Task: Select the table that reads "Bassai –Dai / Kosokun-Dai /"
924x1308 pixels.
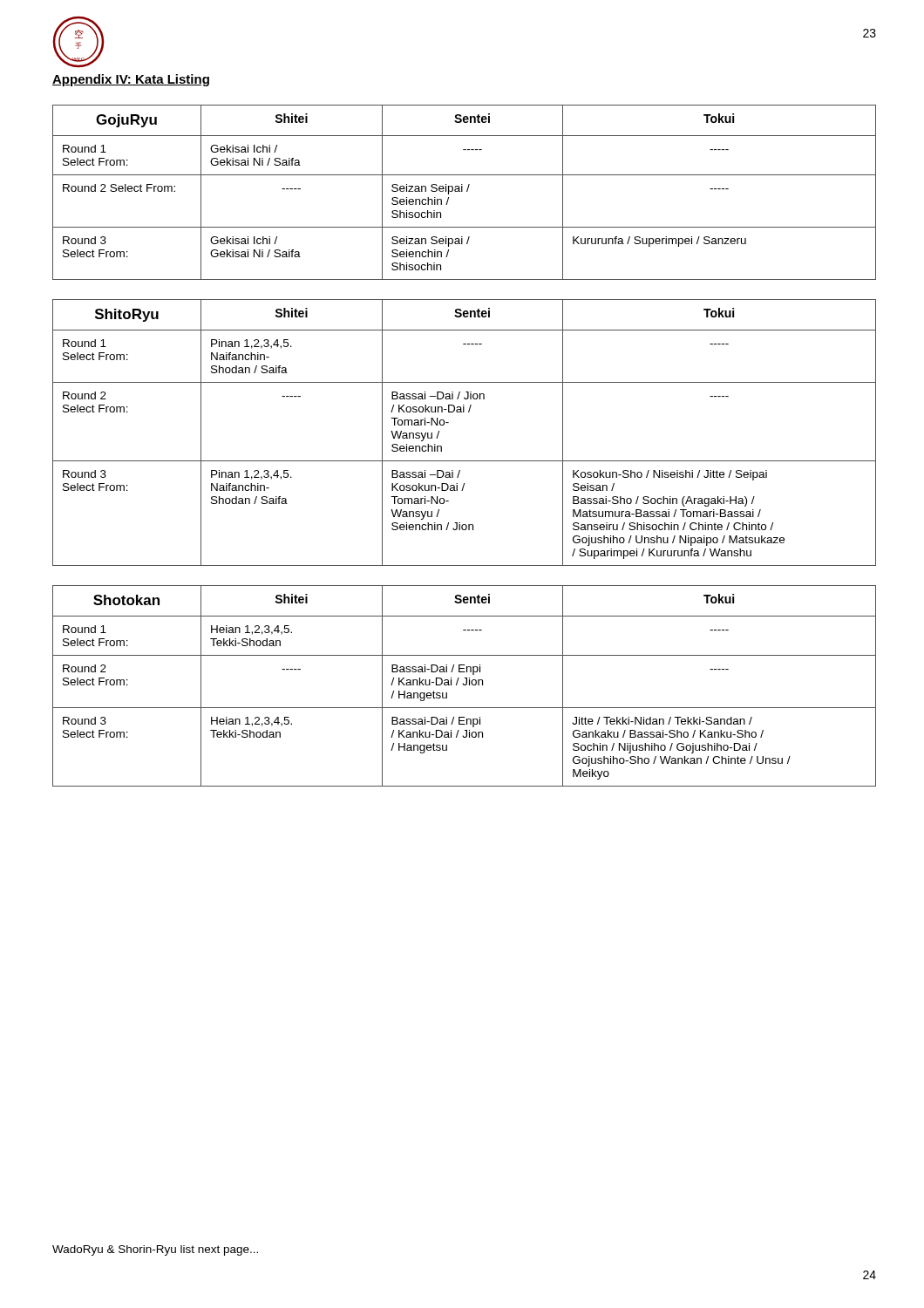Action: 464,433
